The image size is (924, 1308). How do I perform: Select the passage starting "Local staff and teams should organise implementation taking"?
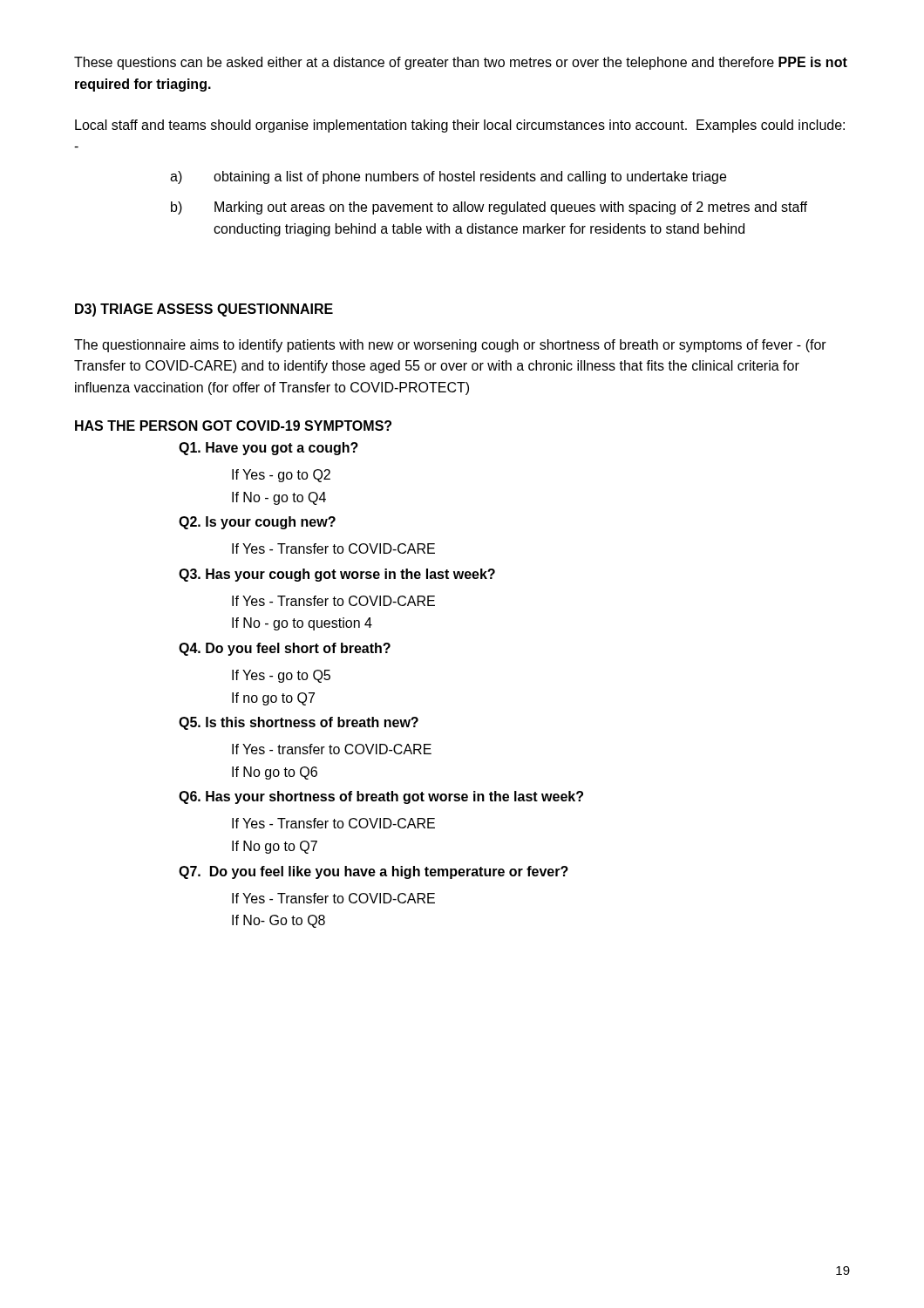click(460, 136)
